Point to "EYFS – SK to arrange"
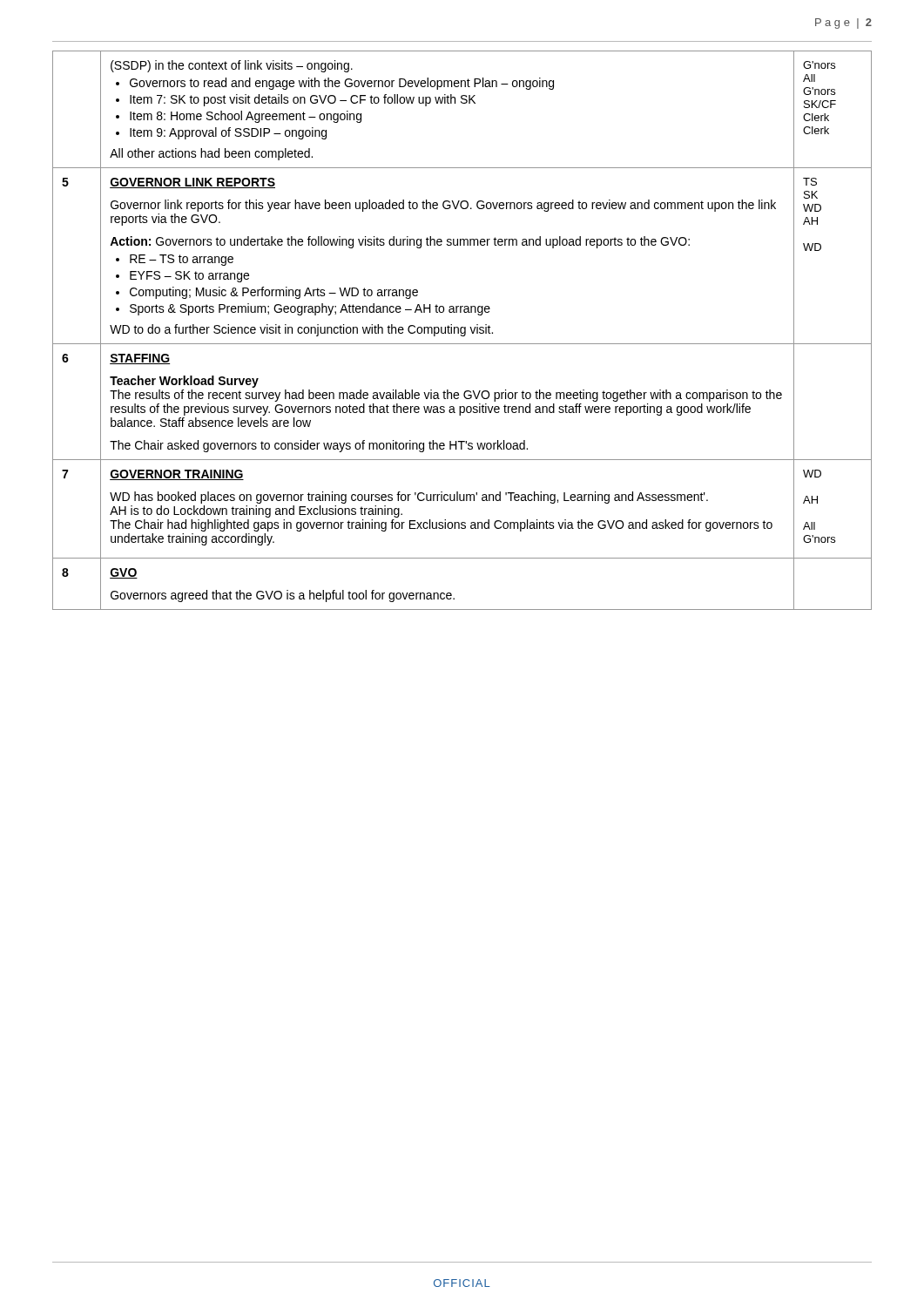 (x=189, y=275)
